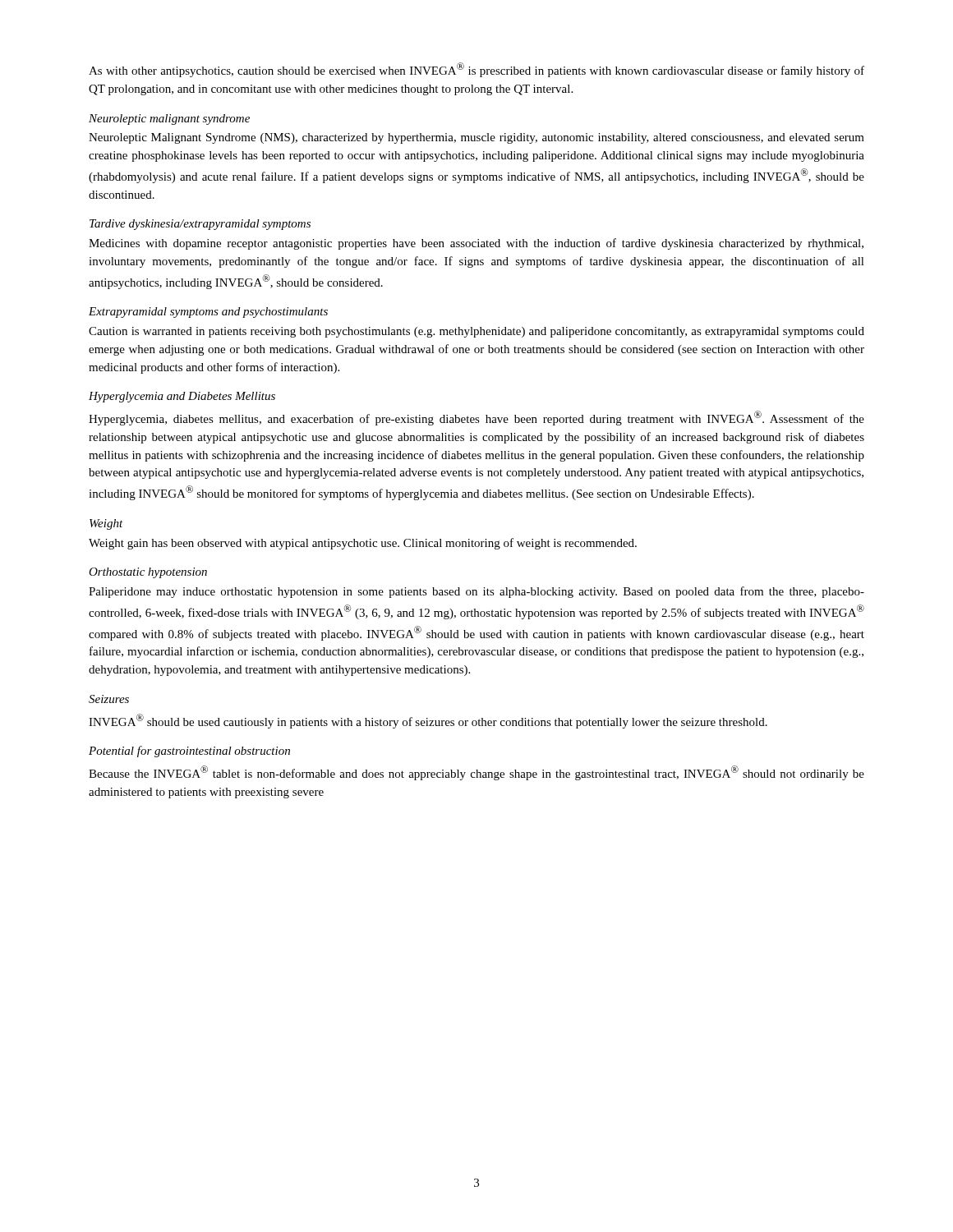Locate the text "Potential for gastrointestinal obstruction"
This screenshot has width=953, height=1232.
pos(189,752)
